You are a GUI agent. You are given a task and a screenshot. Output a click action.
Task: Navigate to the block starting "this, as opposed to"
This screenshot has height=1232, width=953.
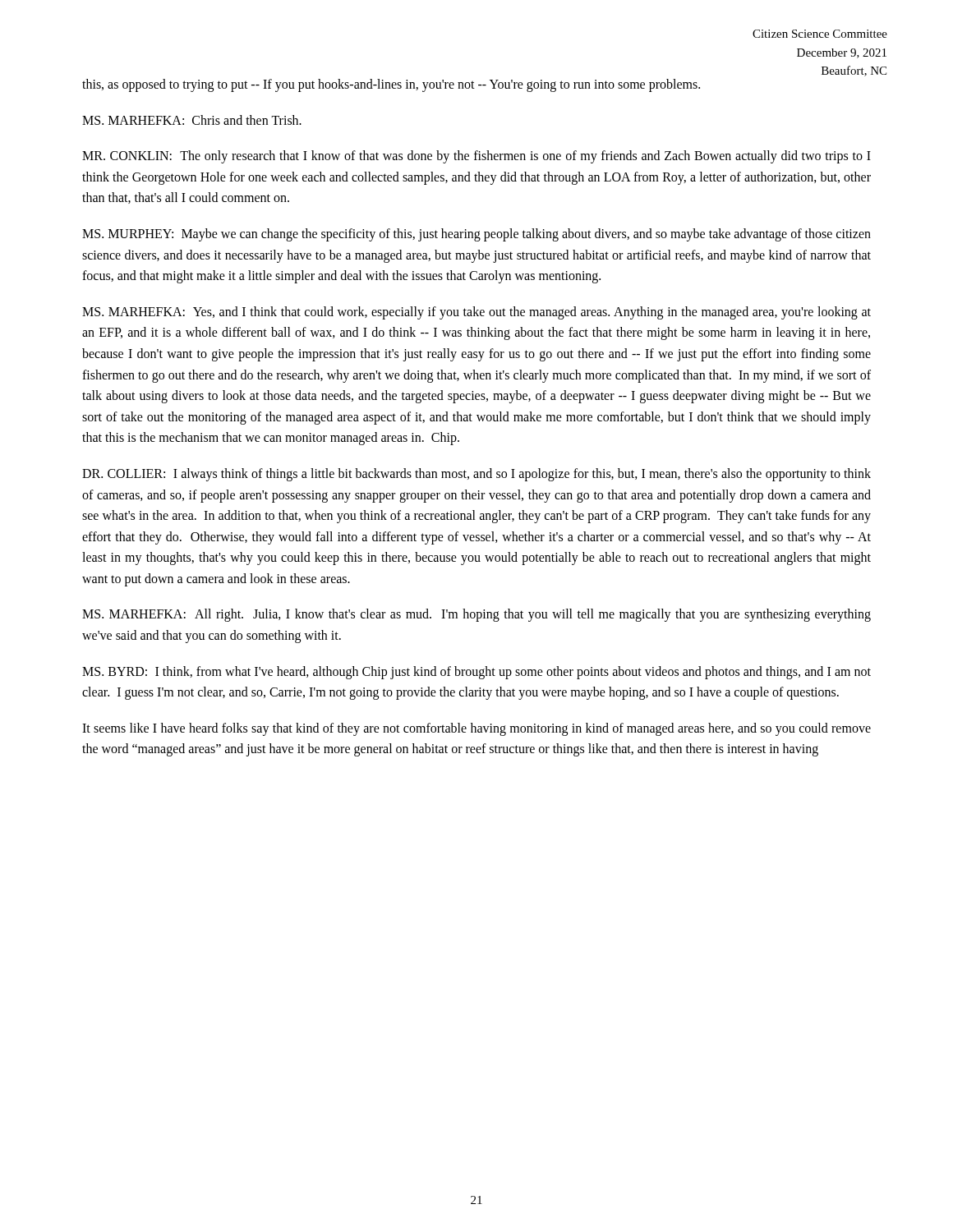pyautogui.click(x=392, y=84)
